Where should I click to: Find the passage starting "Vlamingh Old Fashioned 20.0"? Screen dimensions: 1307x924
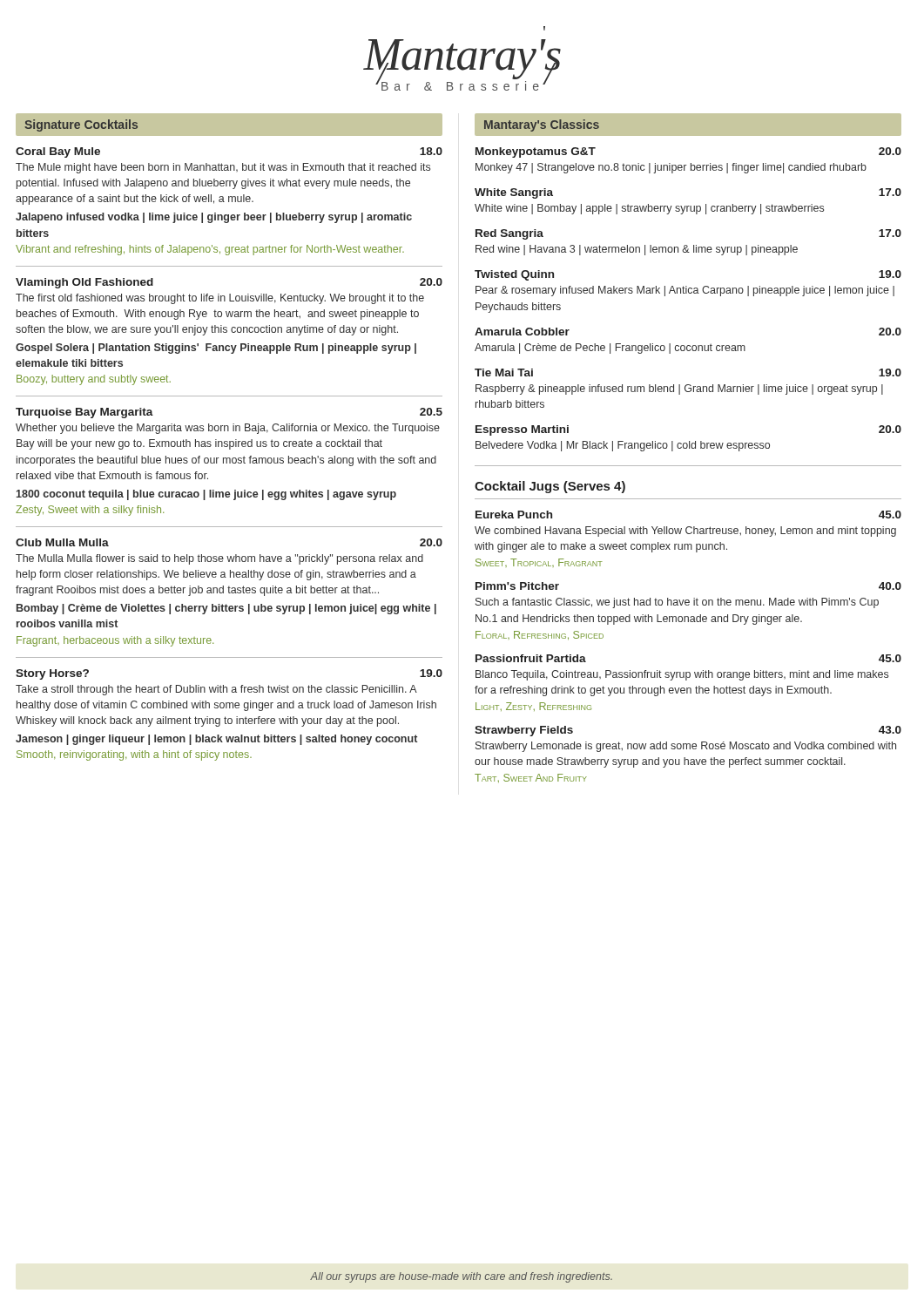pyautogui.click(x=229, y=330)
